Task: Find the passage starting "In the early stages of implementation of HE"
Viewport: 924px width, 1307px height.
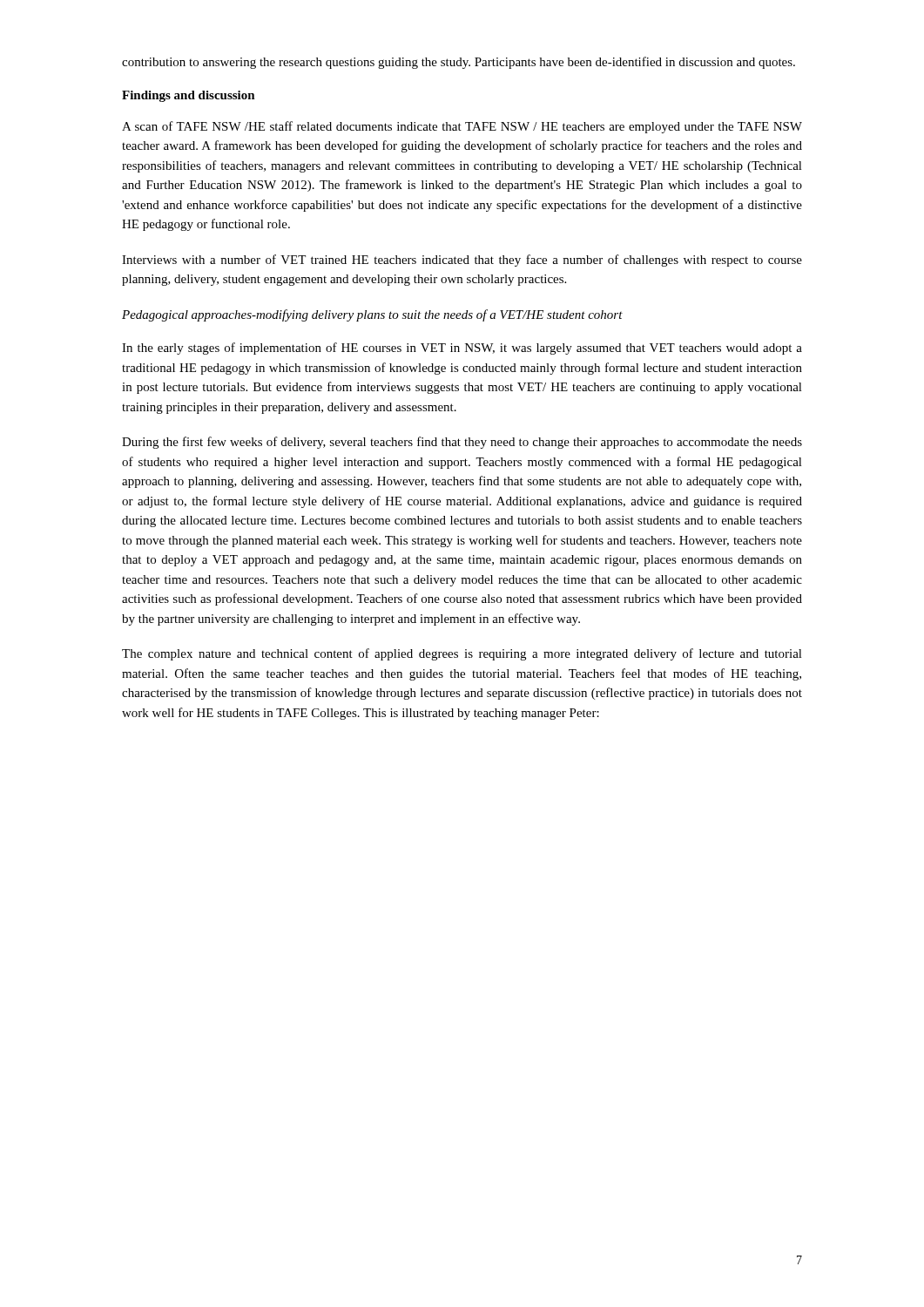Action: 462,377
